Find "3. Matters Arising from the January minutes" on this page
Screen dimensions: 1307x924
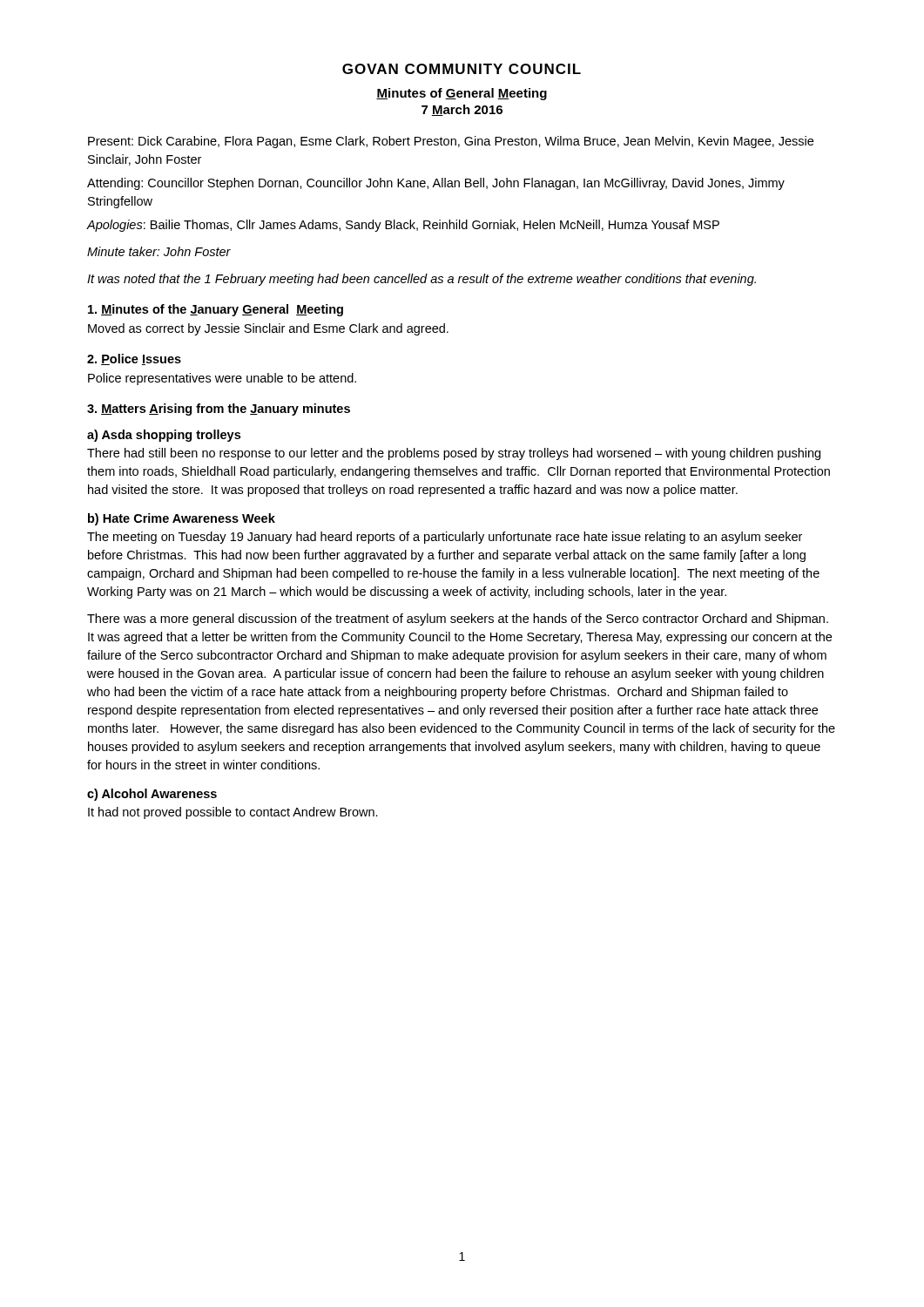[219, 409]
